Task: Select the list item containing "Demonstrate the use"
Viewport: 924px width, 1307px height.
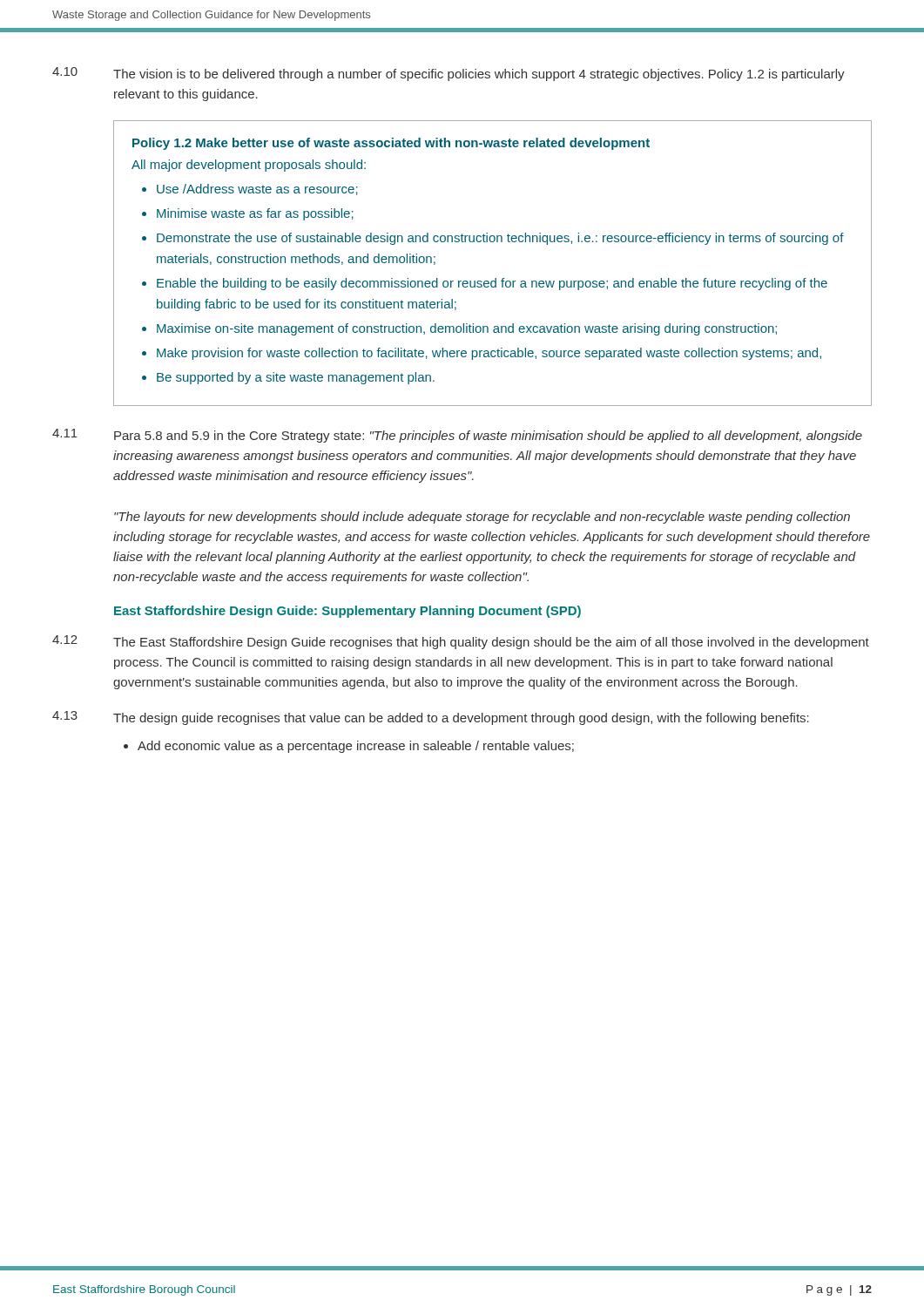Action: tap(500, 247)
